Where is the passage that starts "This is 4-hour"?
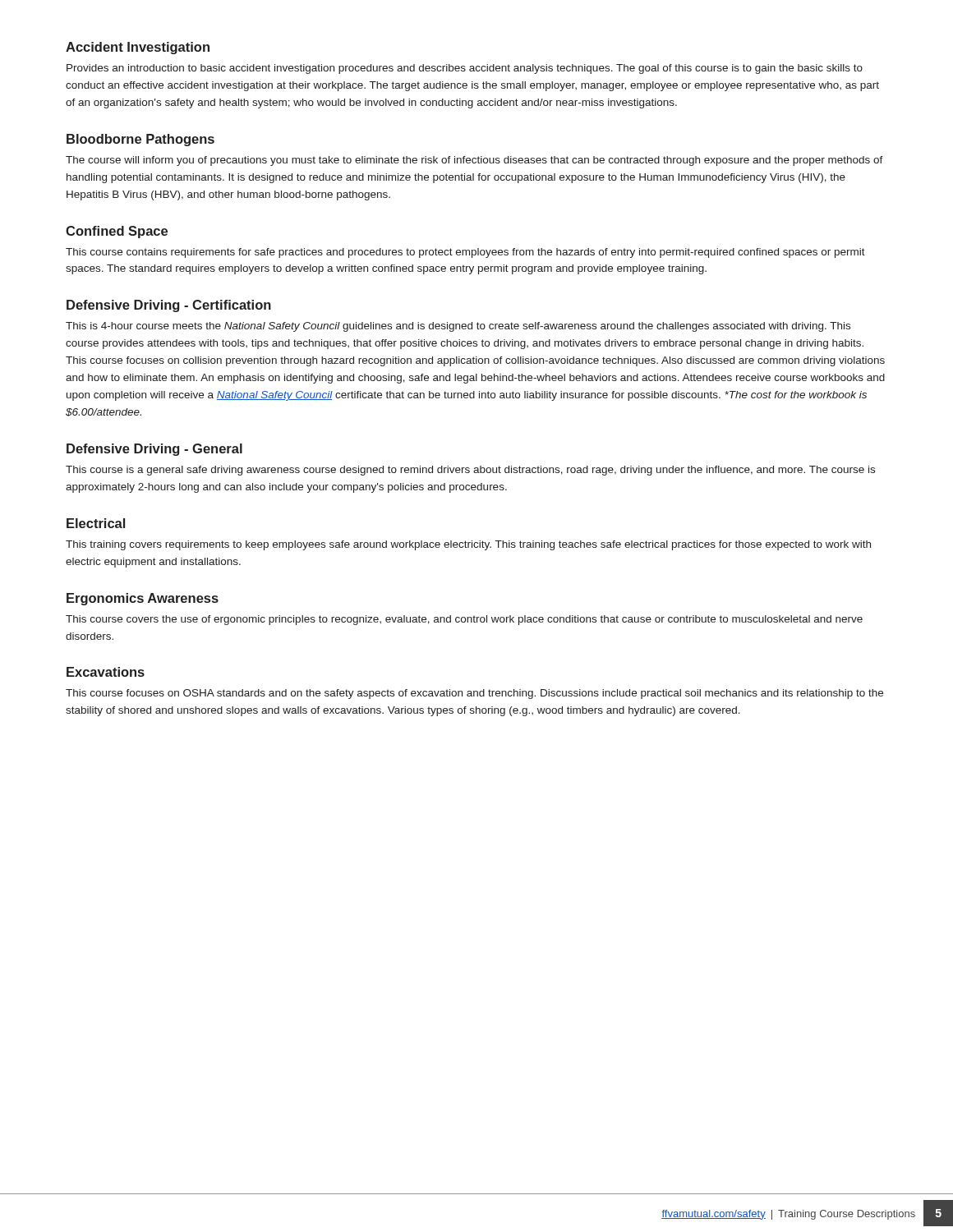953x1232 pixels. click(476, 370)
